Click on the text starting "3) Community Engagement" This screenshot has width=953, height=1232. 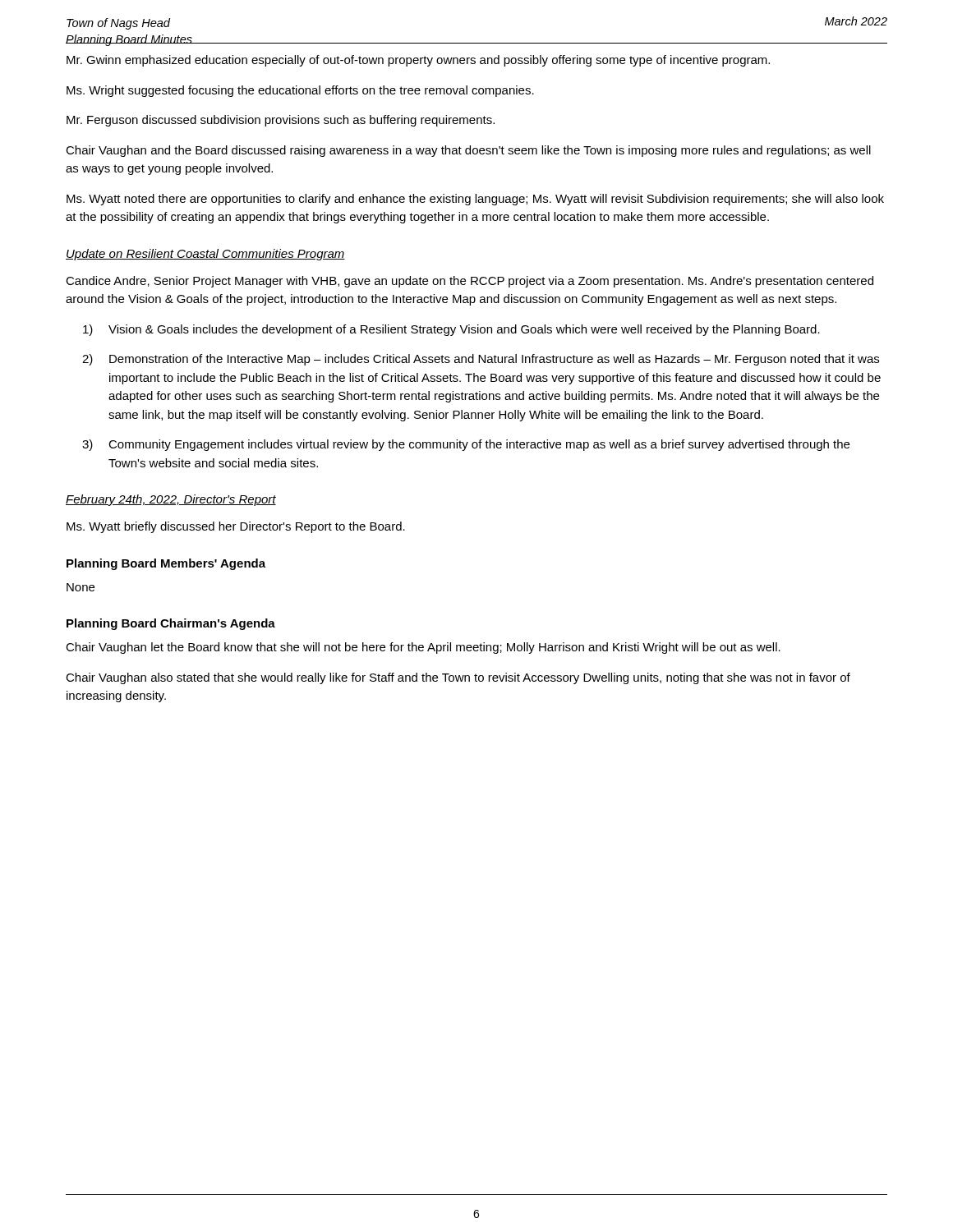tap(485, 454)
